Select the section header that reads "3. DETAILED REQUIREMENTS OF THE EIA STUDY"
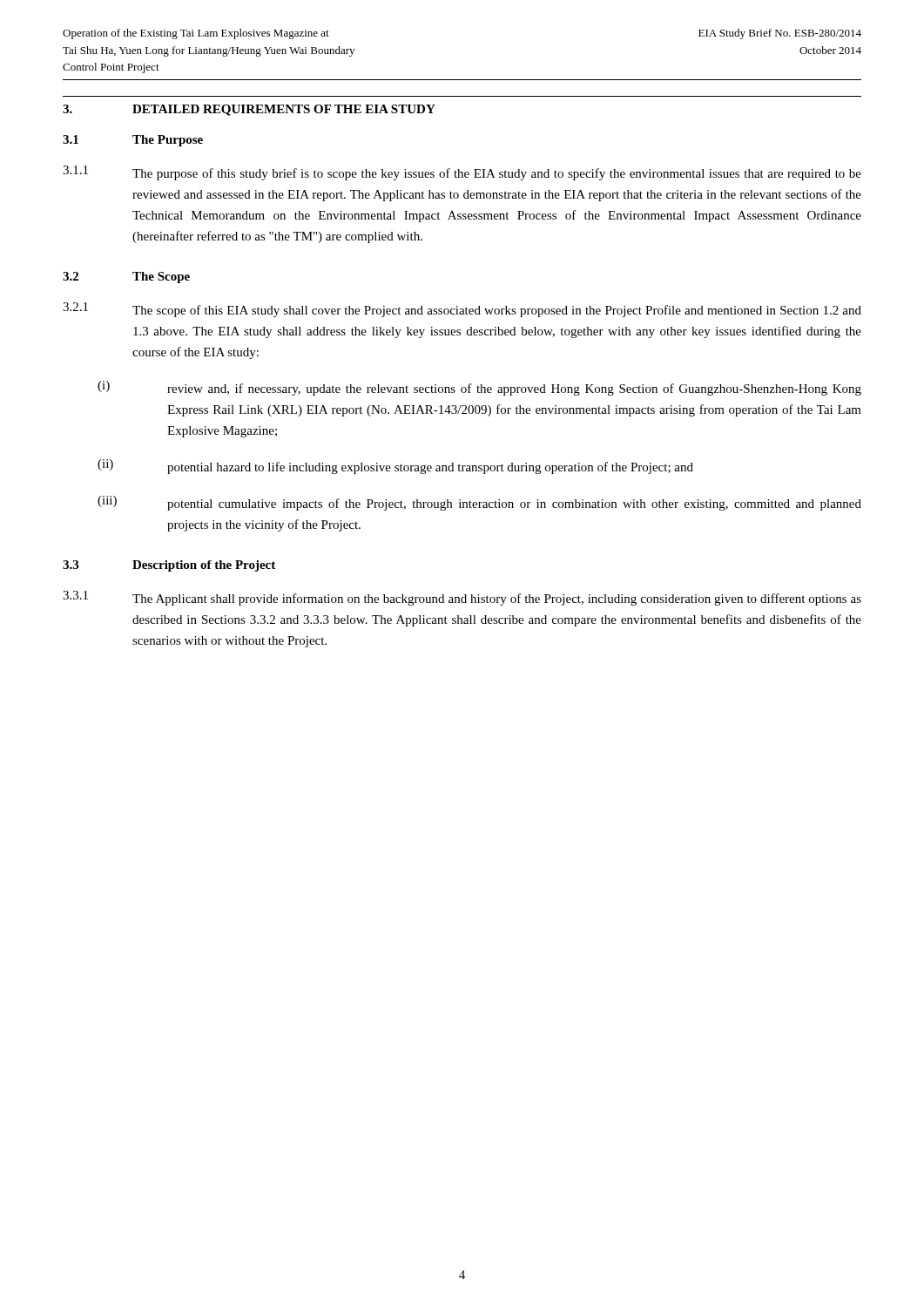Image resolution: width=924 pixels, height=1307 pixels. 249,109
